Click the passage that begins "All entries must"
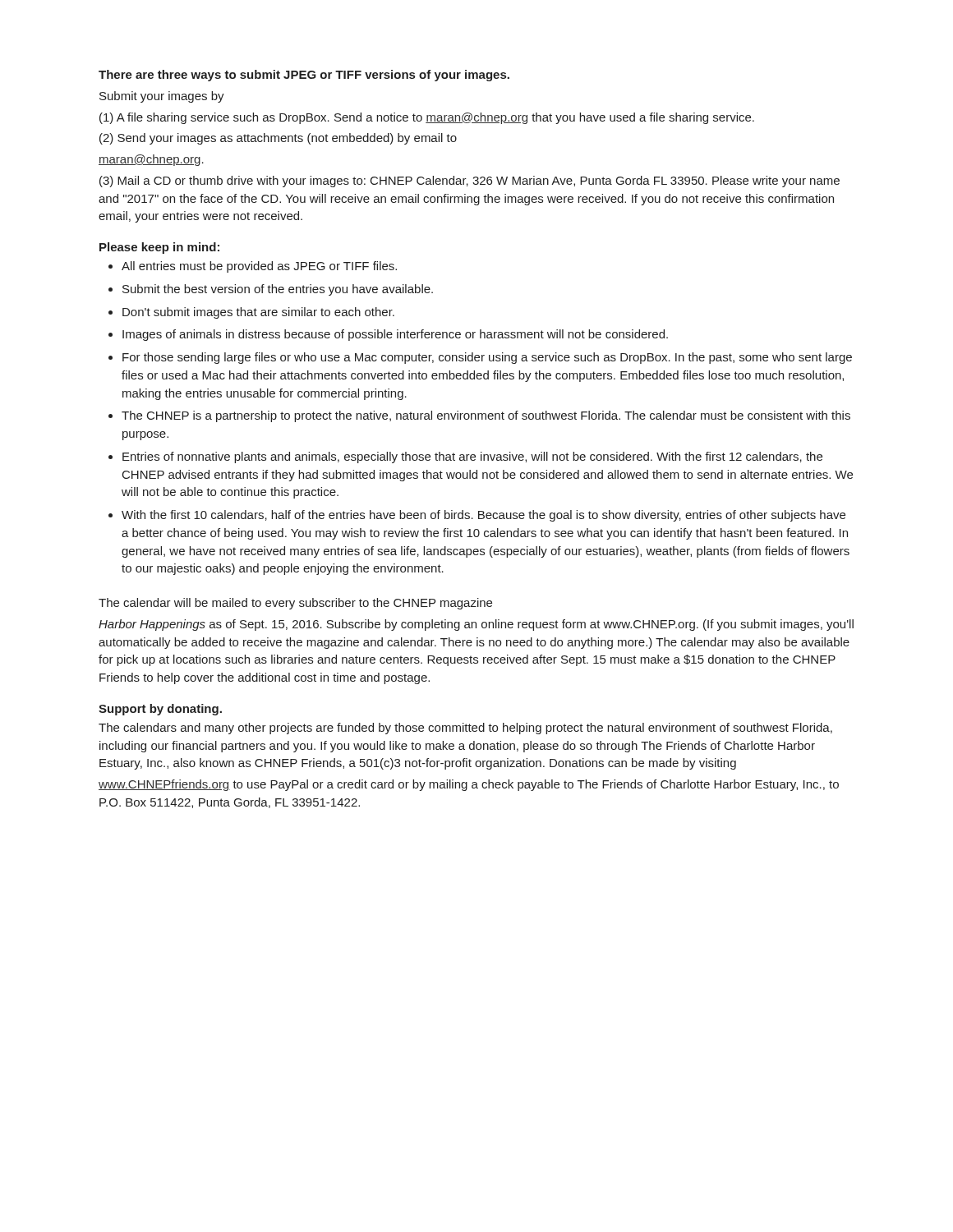 [x=253, y=267]
